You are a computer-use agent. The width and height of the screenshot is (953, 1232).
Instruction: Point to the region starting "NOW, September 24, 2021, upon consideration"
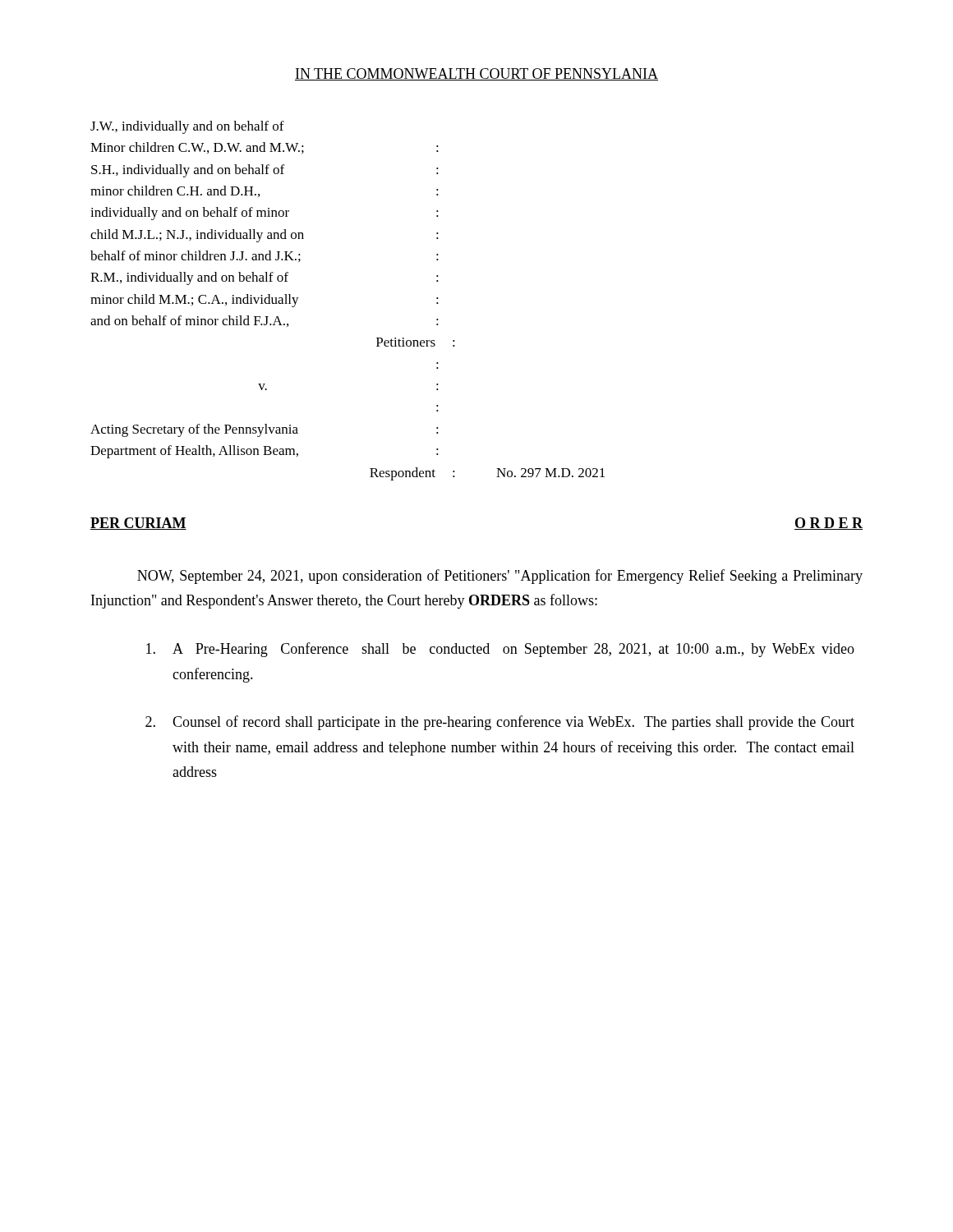pos(476,588)
